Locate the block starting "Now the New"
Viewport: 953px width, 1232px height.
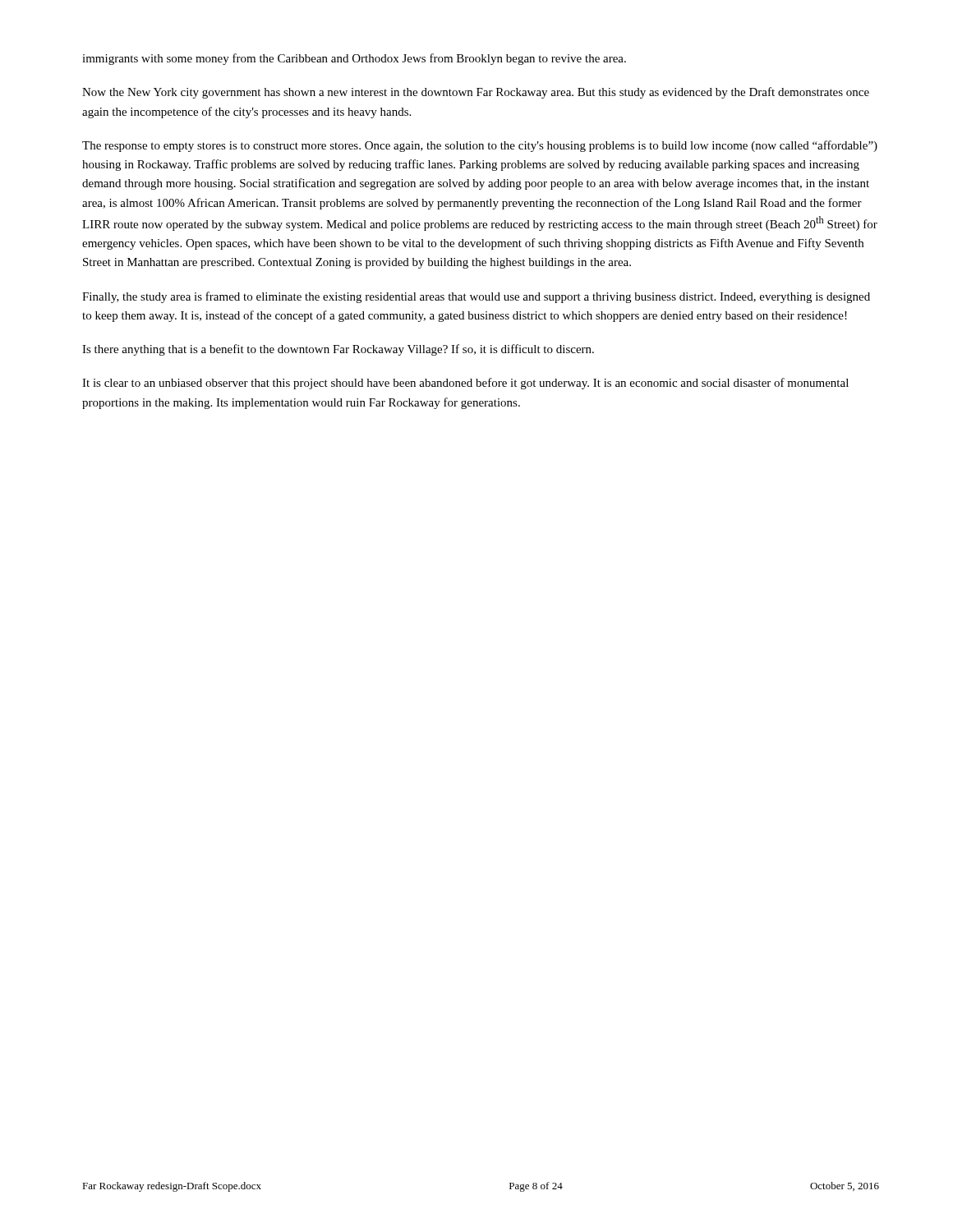click(x=476, y=102)
